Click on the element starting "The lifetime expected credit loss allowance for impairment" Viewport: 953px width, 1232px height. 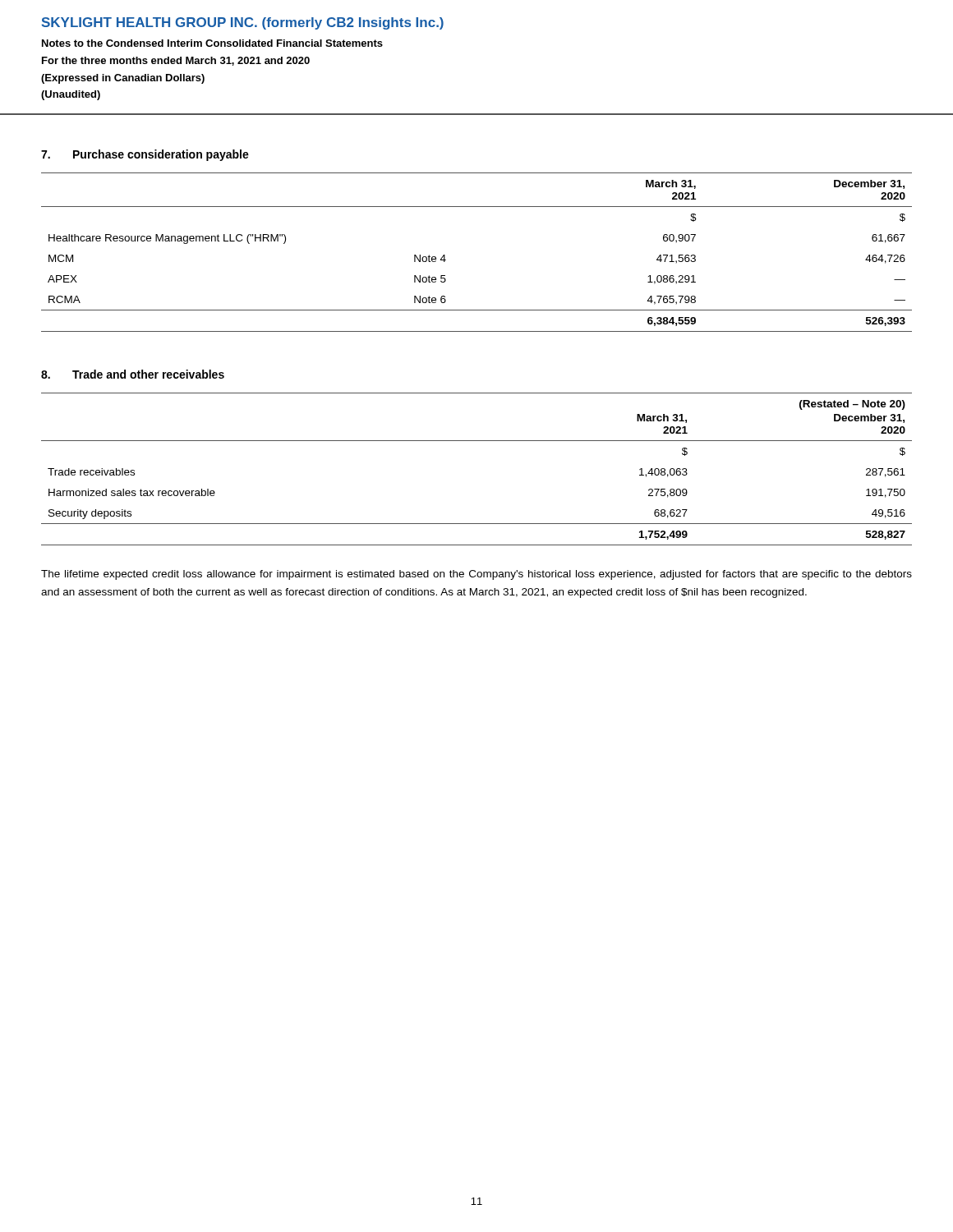pos(476,583)
